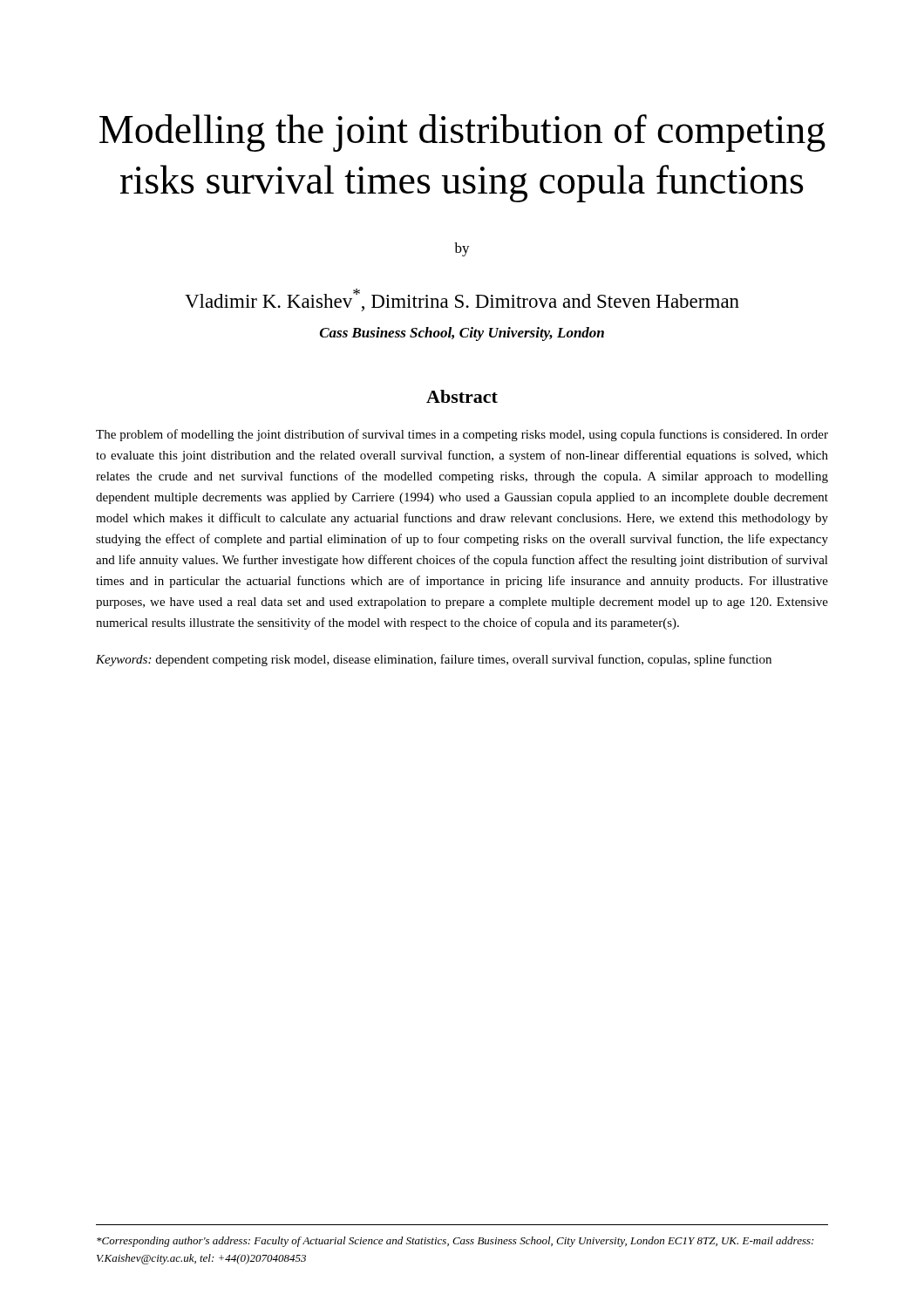Locate the block of text that opens with "Vladimir K. Kaishev*, Dimitrina S."
The image size is (924, 1308).
pos(462,298)
